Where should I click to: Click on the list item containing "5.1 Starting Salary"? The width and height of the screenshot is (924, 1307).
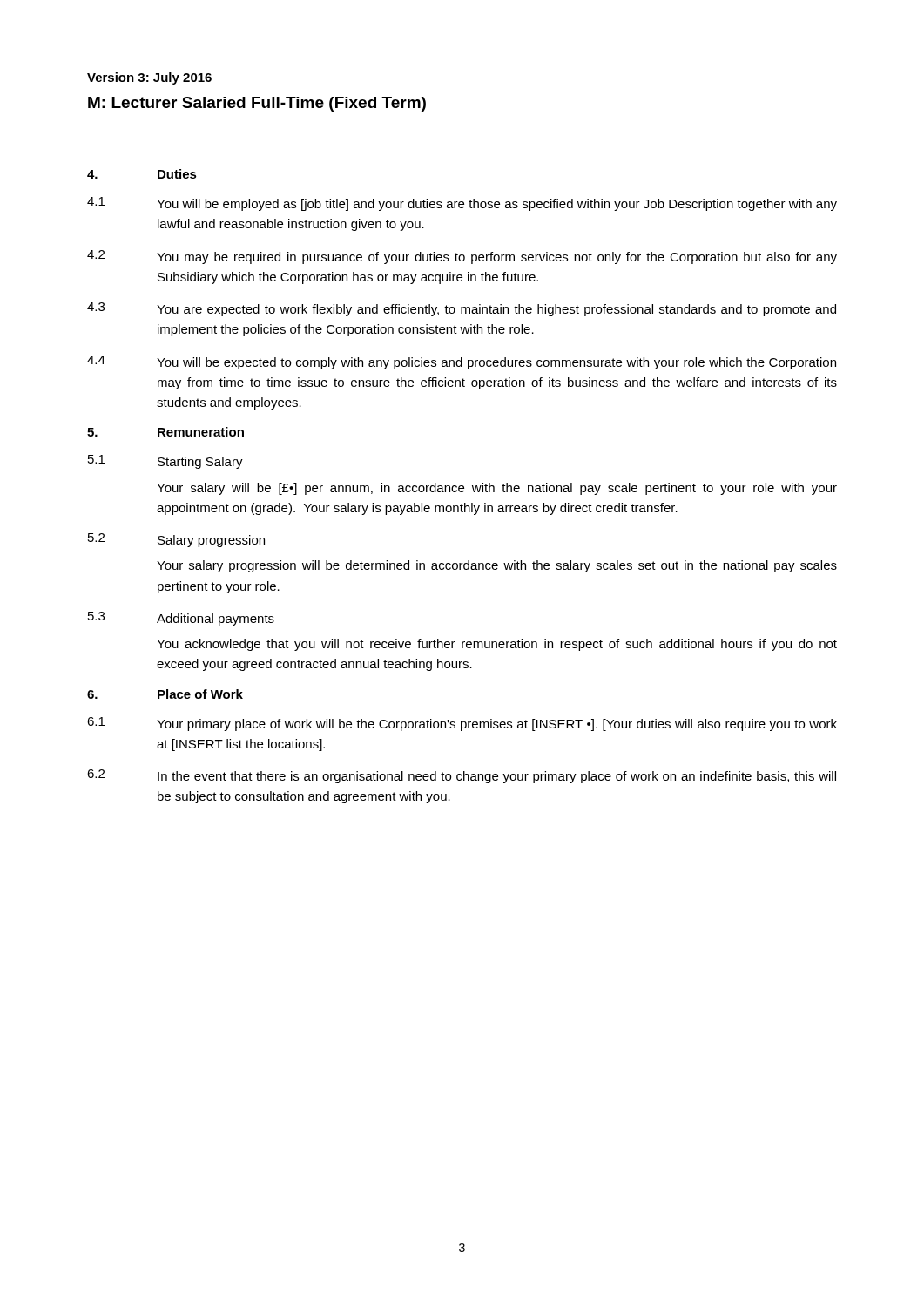coord(165,462)
